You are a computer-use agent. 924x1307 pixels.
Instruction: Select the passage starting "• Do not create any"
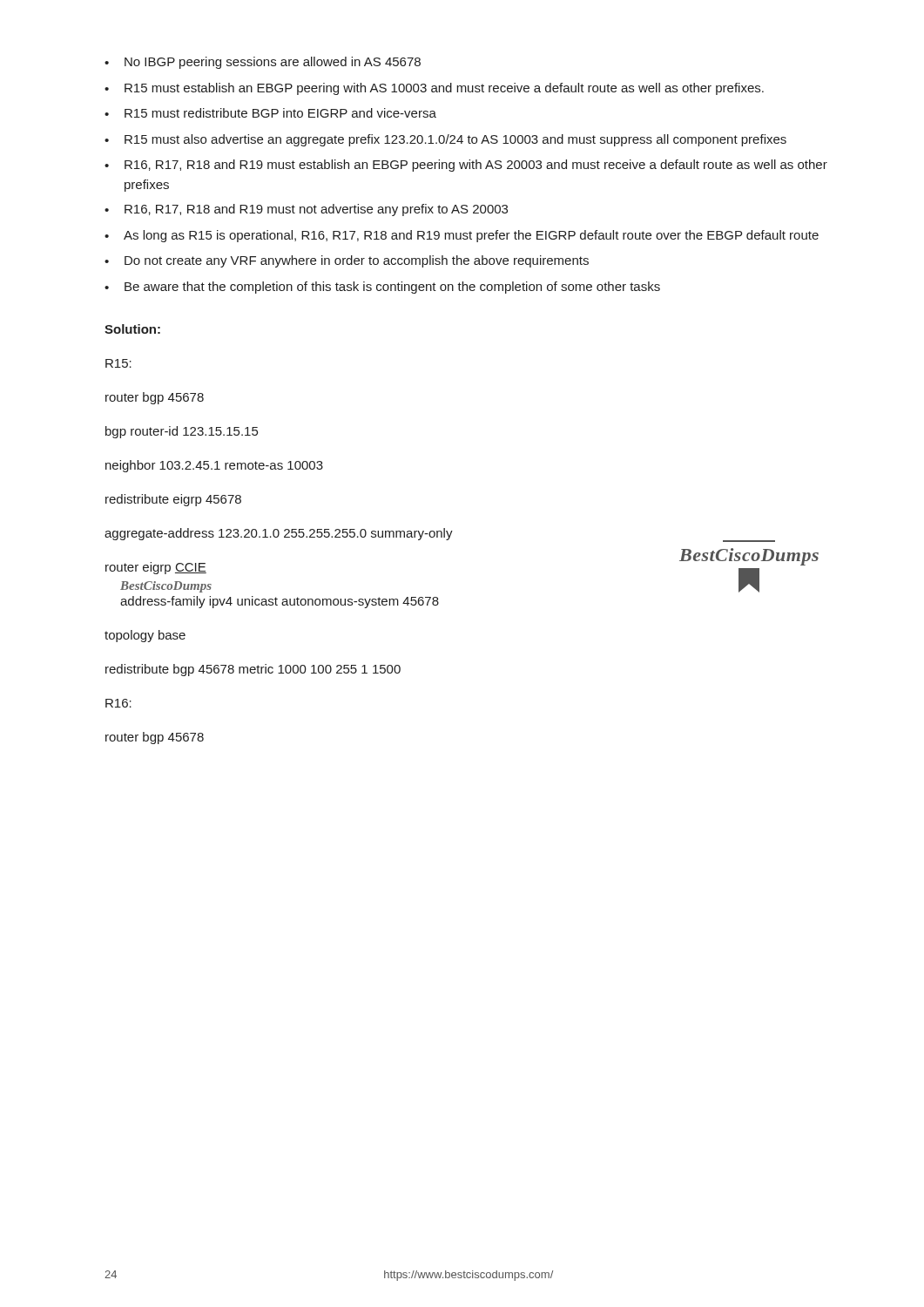(479, 261)
